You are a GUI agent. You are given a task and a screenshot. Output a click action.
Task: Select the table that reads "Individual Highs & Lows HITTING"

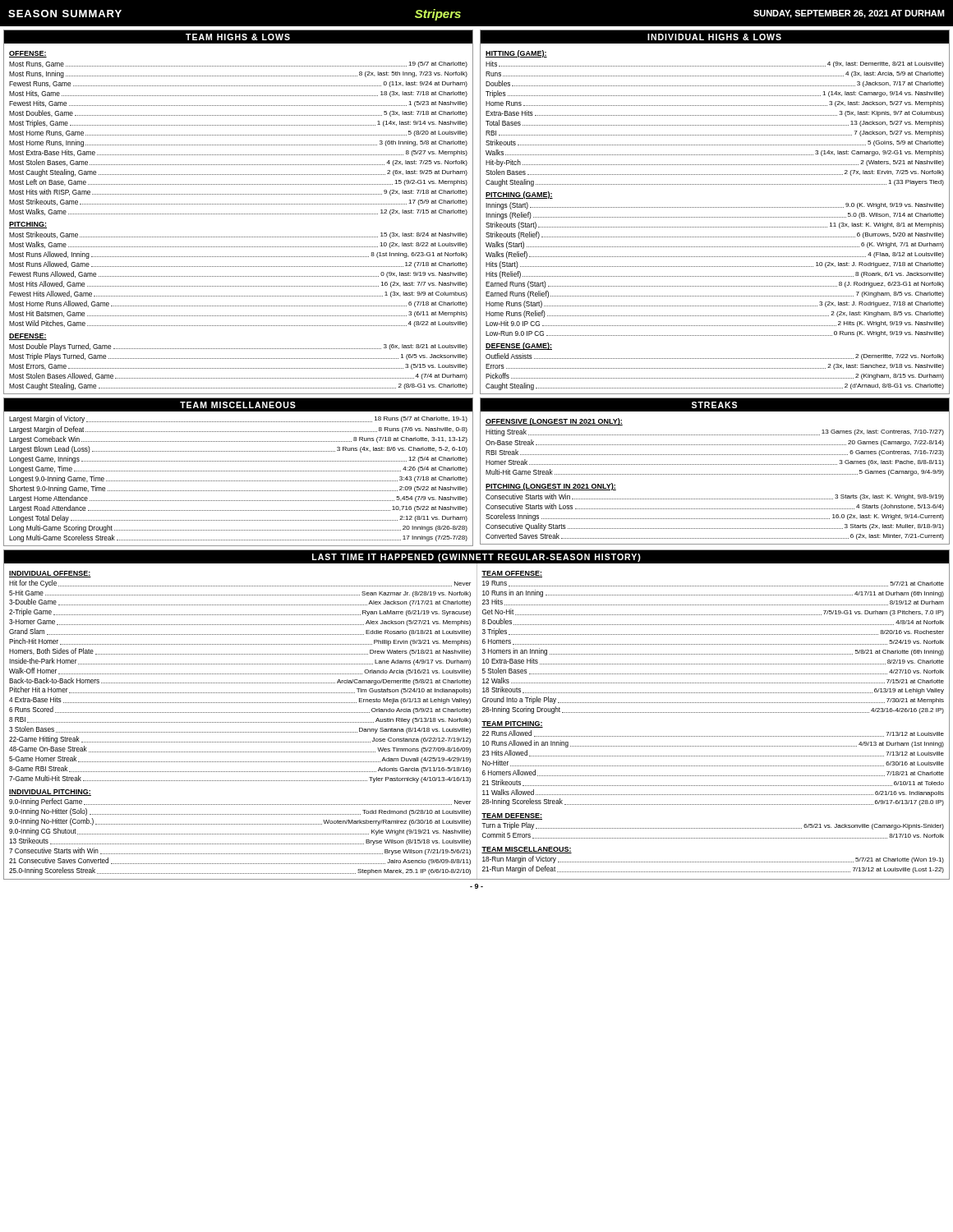(x=715, y=212)
